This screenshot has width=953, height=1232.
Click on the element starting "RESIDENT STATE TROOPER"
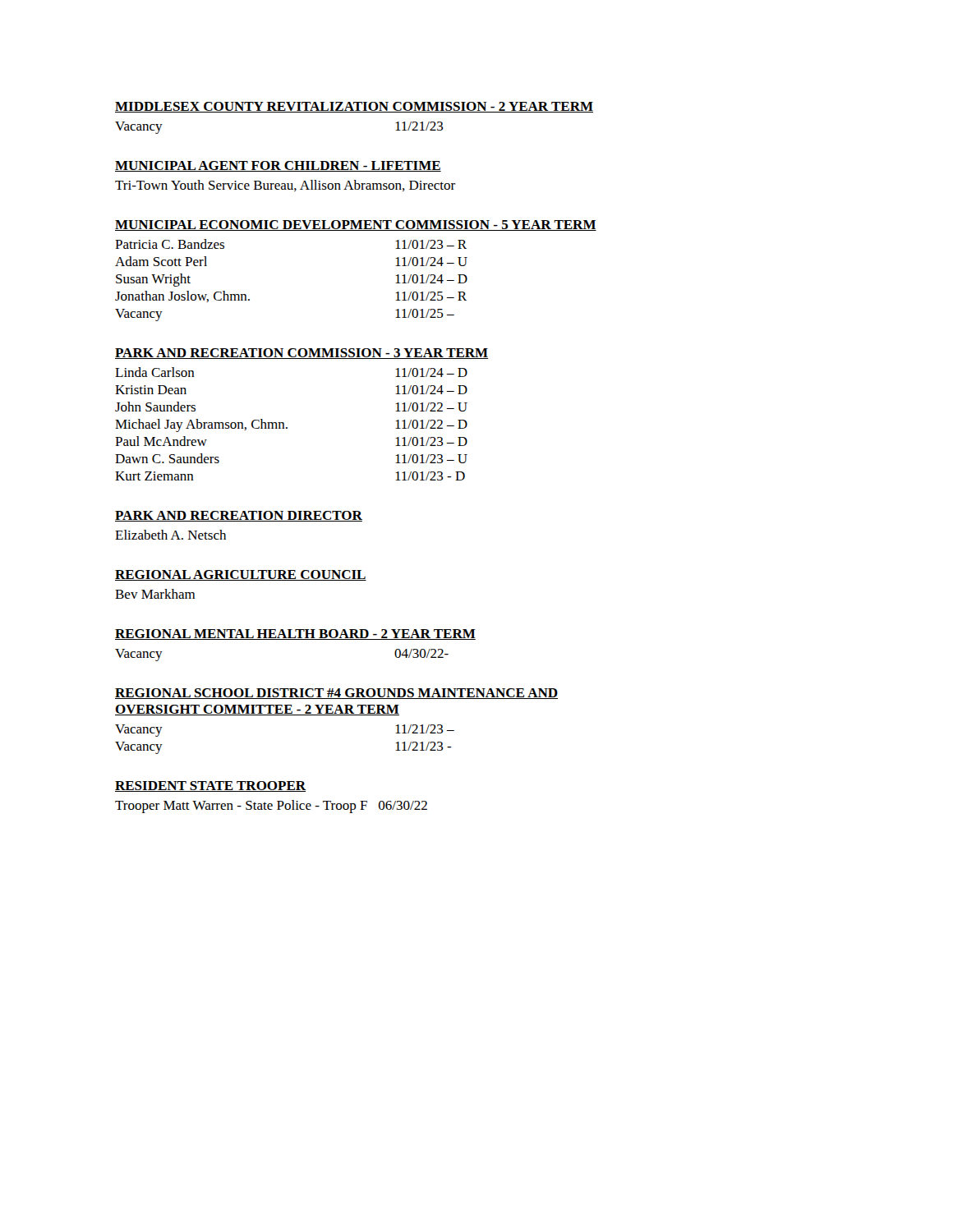[210, 786]
